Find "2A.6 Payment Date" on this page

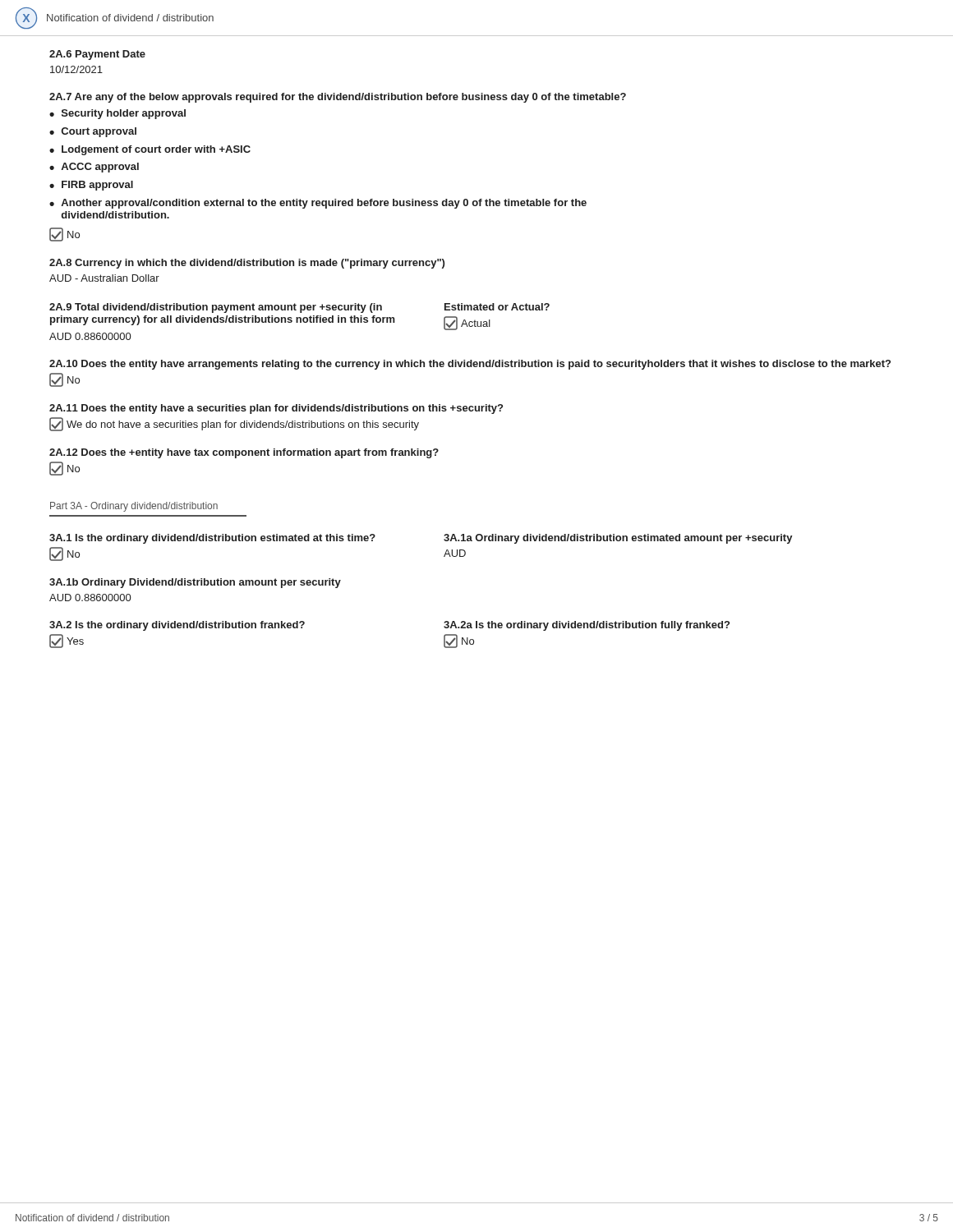pos(97,54)
